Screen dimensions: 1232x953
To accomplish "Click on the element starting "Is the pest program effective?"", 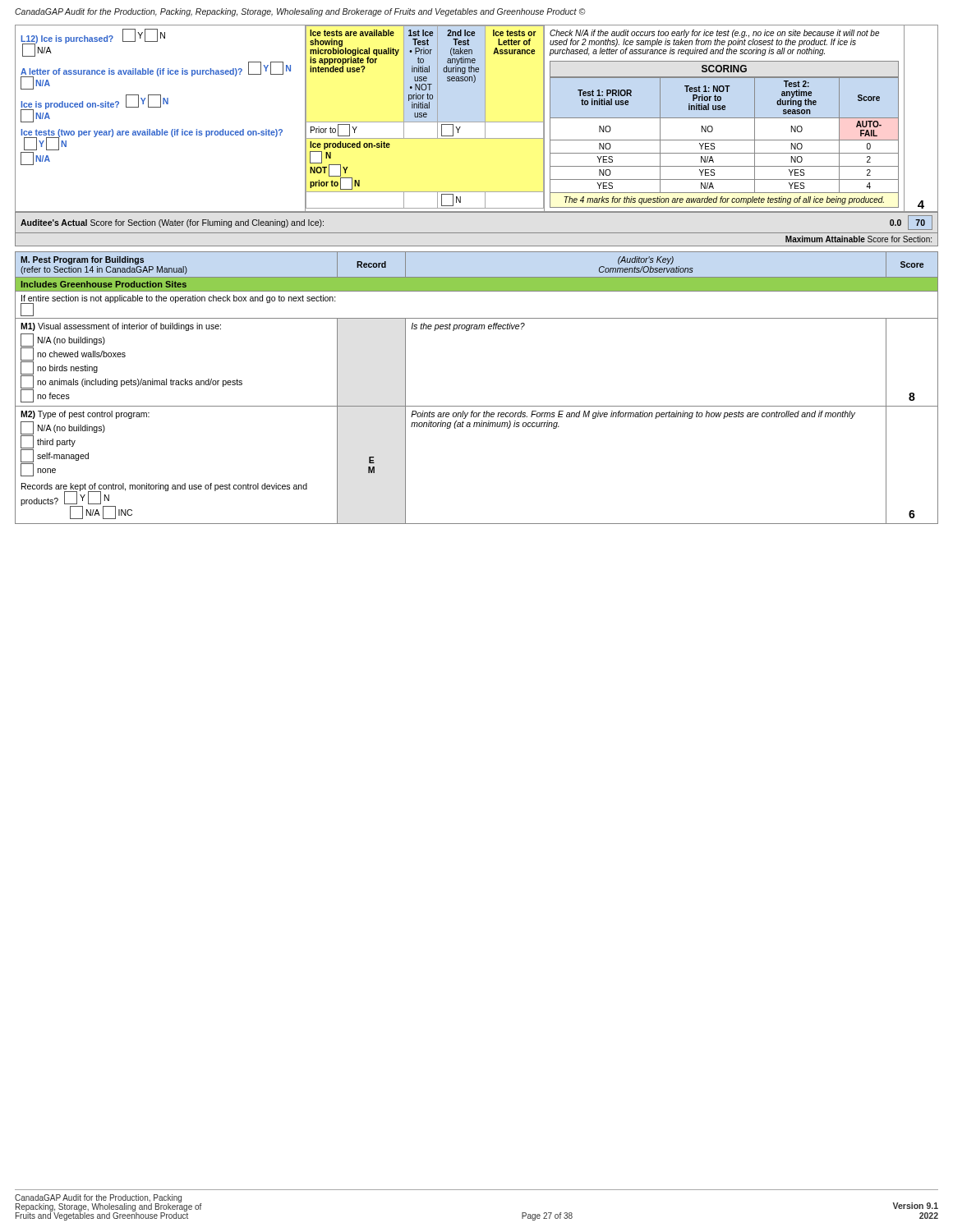I will [x=468, y=326].
